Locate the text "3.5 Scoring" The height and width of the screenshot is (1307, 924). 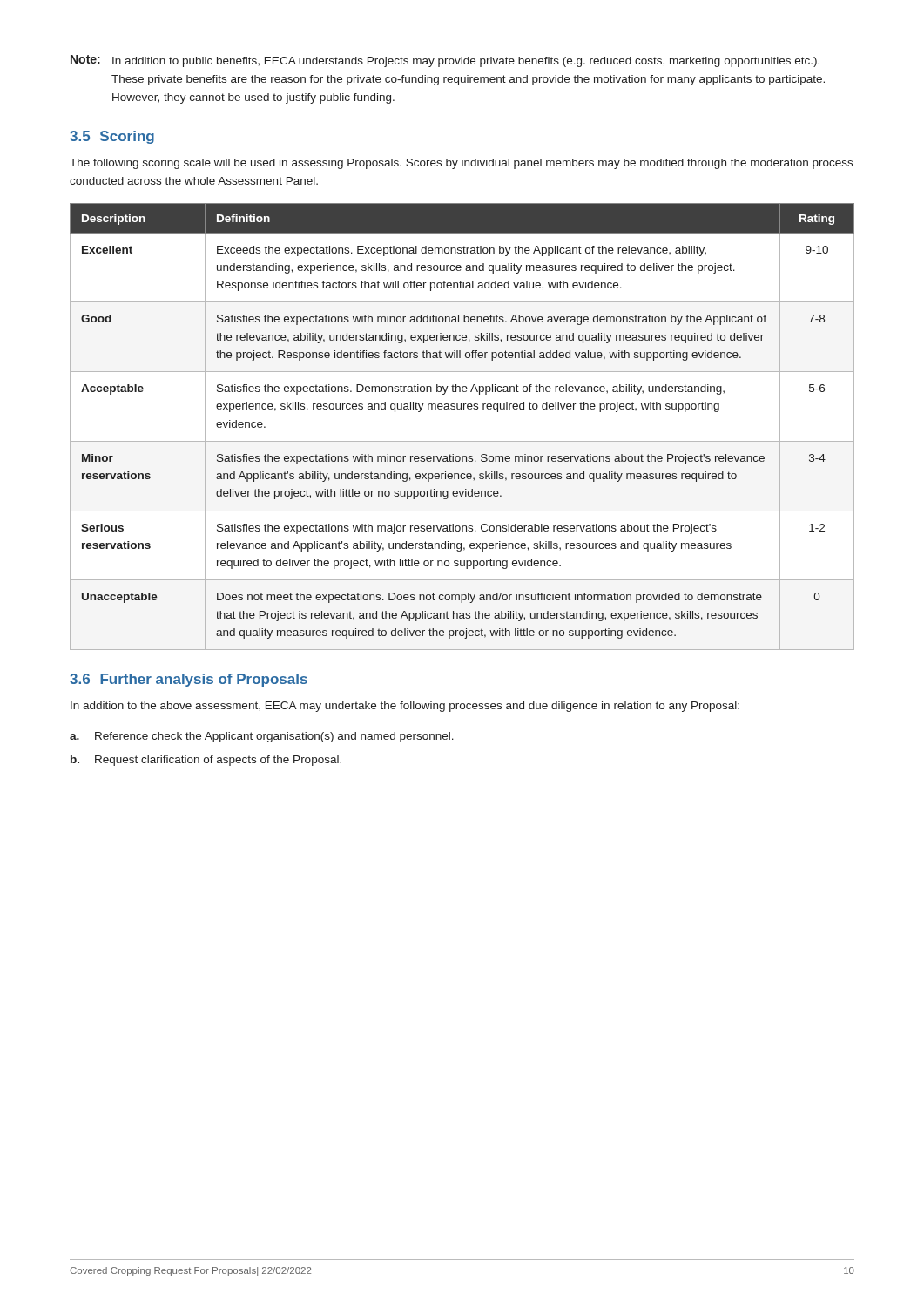(112, 136)
